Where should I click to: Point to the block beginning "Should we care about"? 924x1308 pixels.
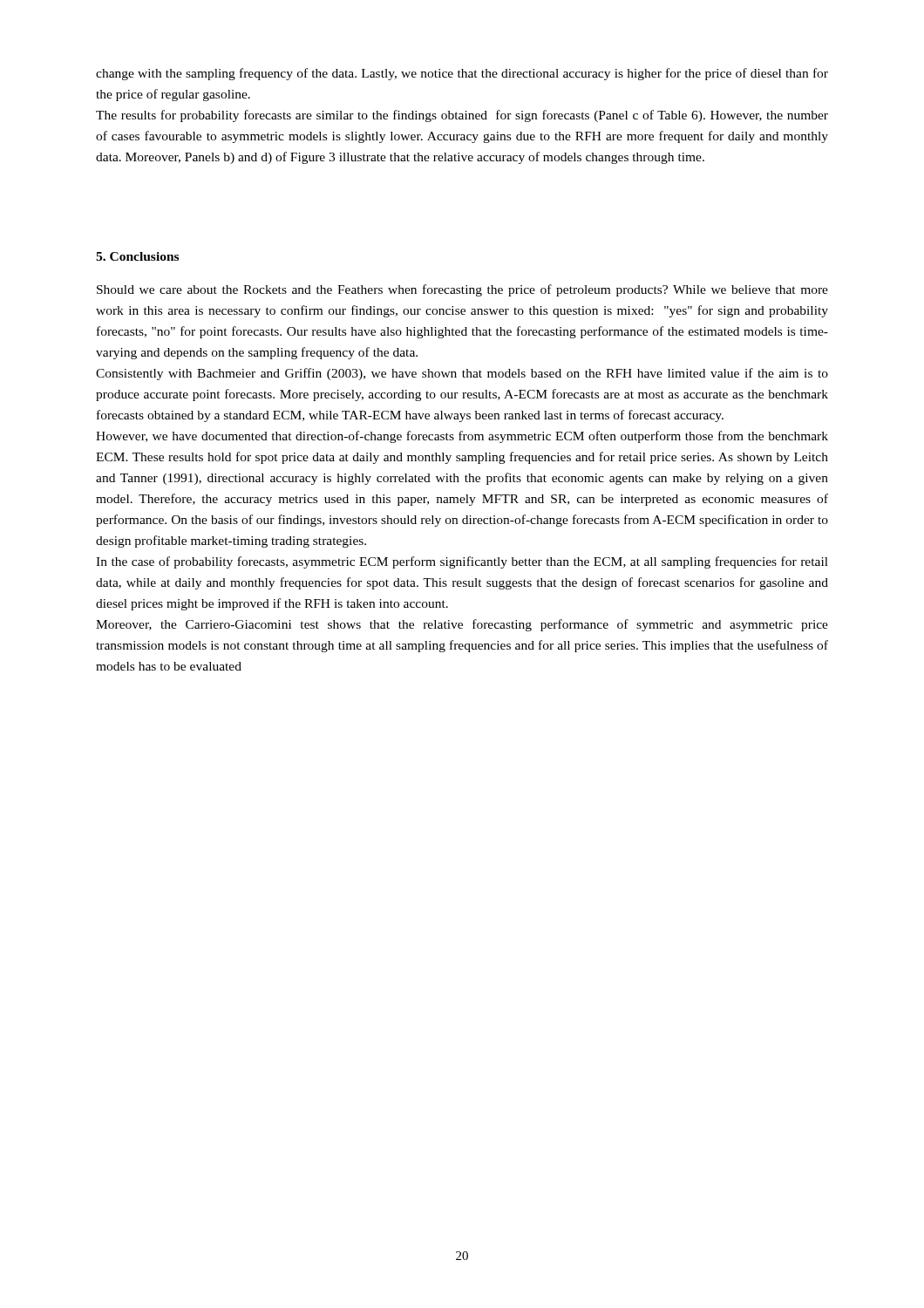(x=462, y=321)
